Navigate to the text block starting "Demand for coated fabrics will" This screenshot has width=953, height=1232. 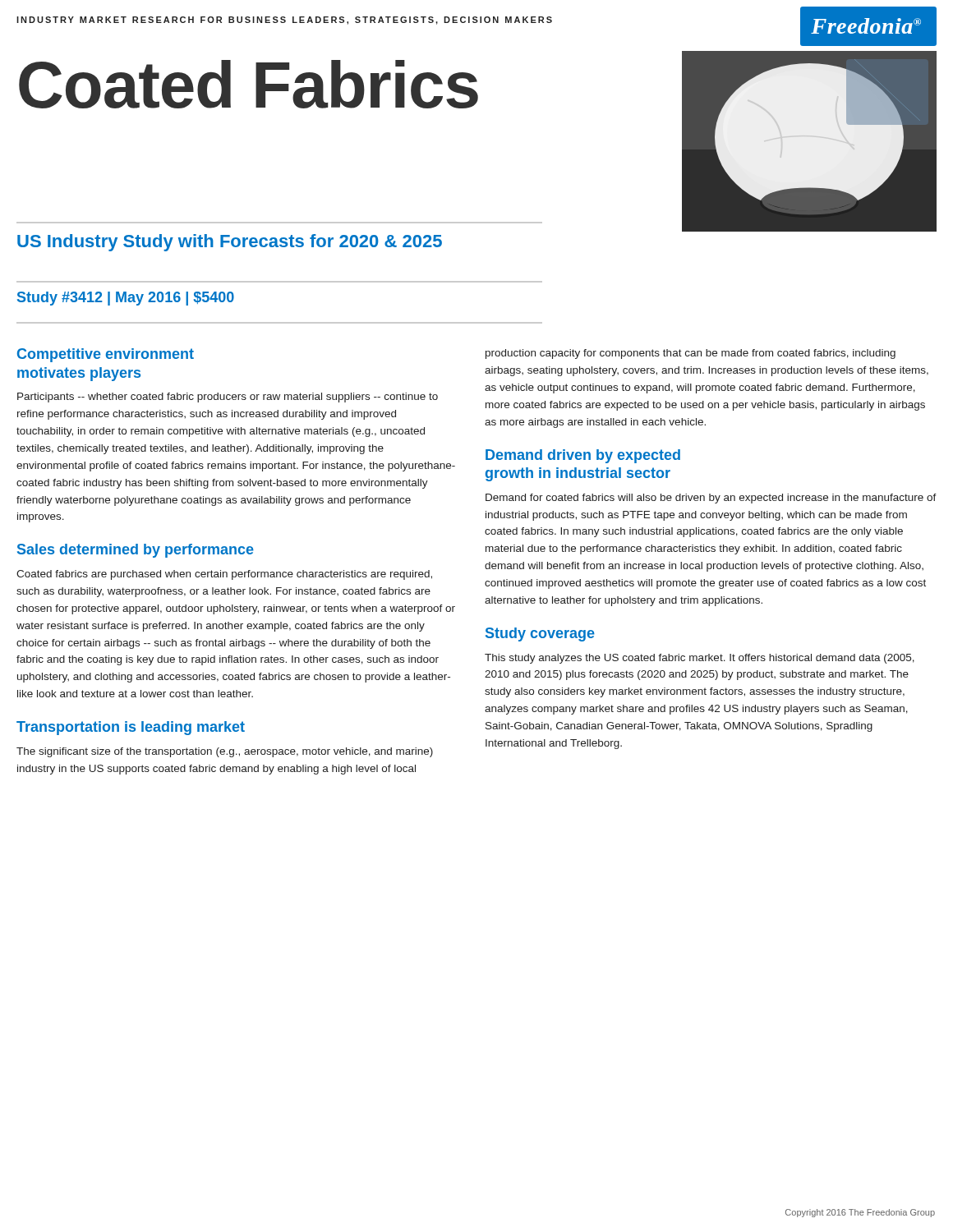[711, 549]
